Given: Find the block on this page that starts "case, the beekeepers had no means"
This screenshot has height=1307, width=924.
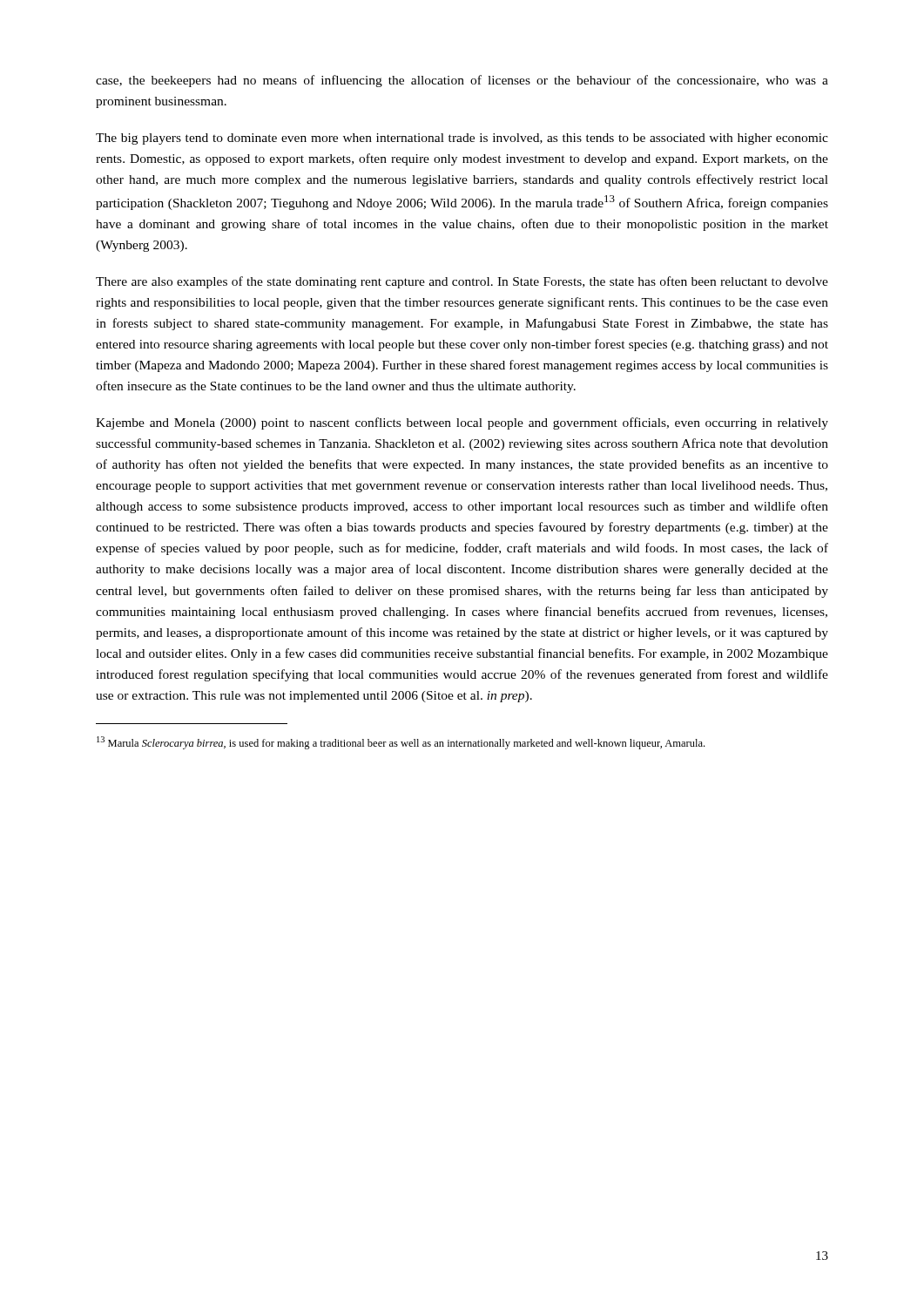Looking at the screenshot, I should [462, 91].
